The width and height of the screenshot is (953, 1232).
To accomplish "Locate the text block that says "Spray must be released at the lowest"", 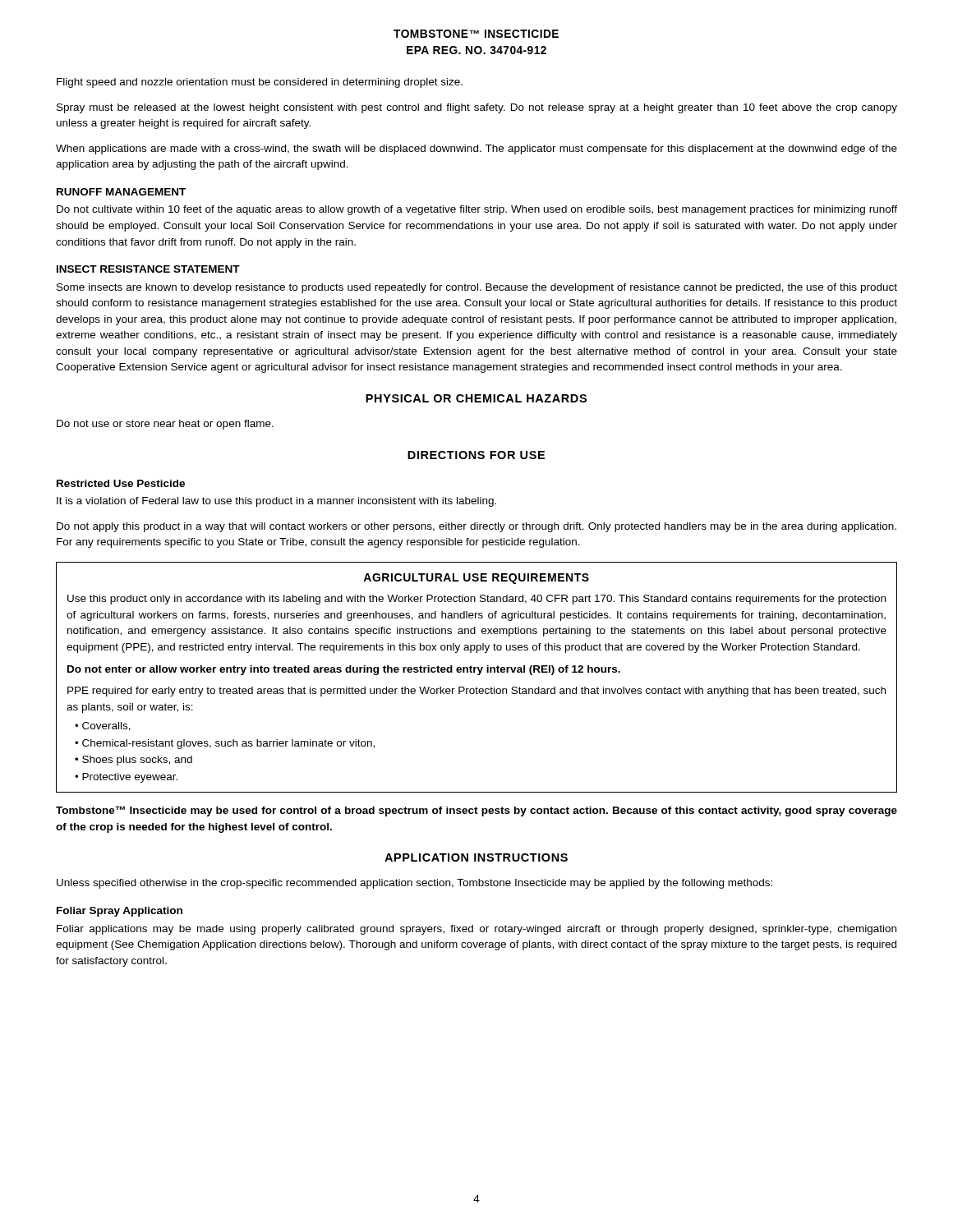I will [476, 115].
